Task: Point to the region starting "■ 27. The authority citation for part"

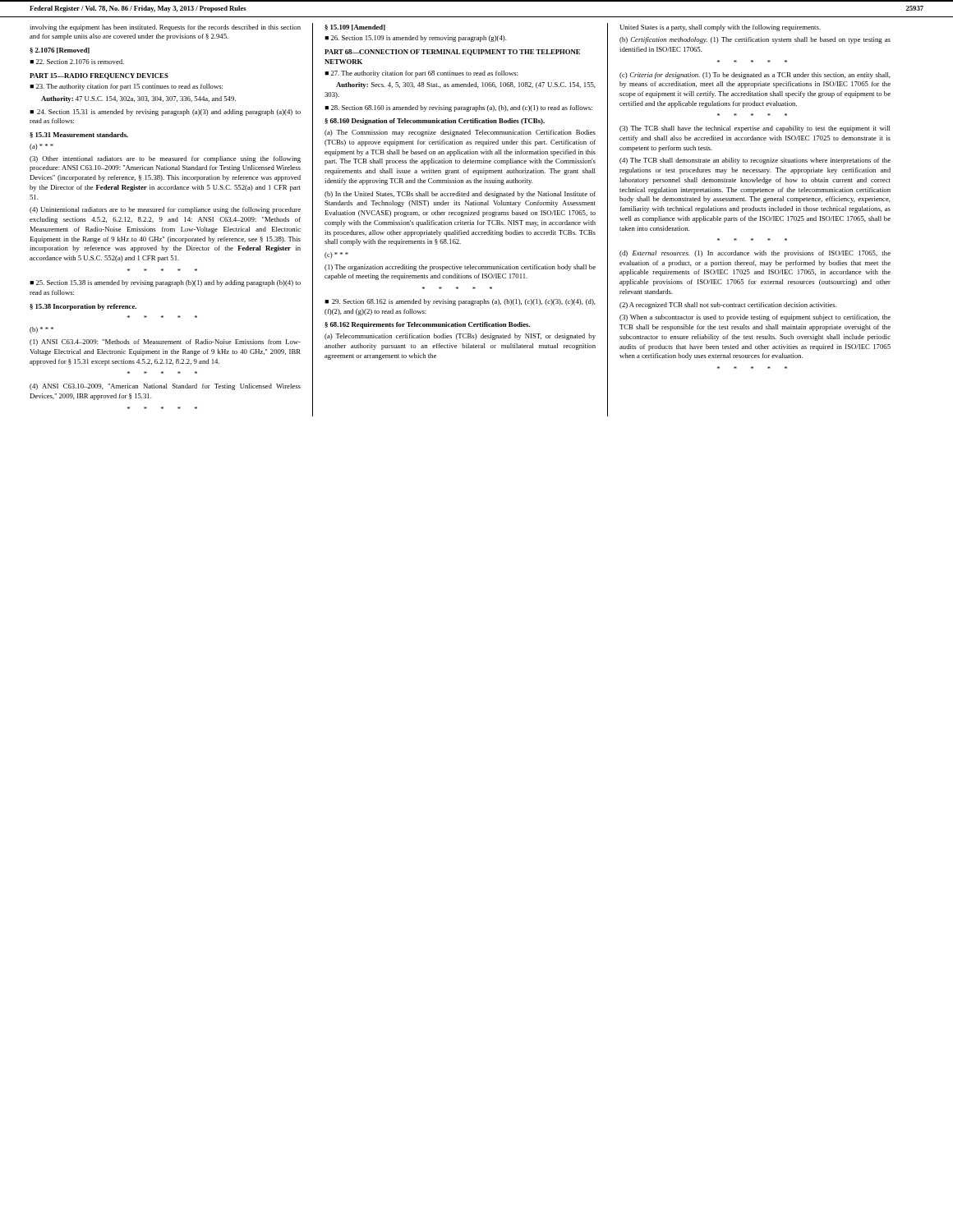Action: click(421, 73)
